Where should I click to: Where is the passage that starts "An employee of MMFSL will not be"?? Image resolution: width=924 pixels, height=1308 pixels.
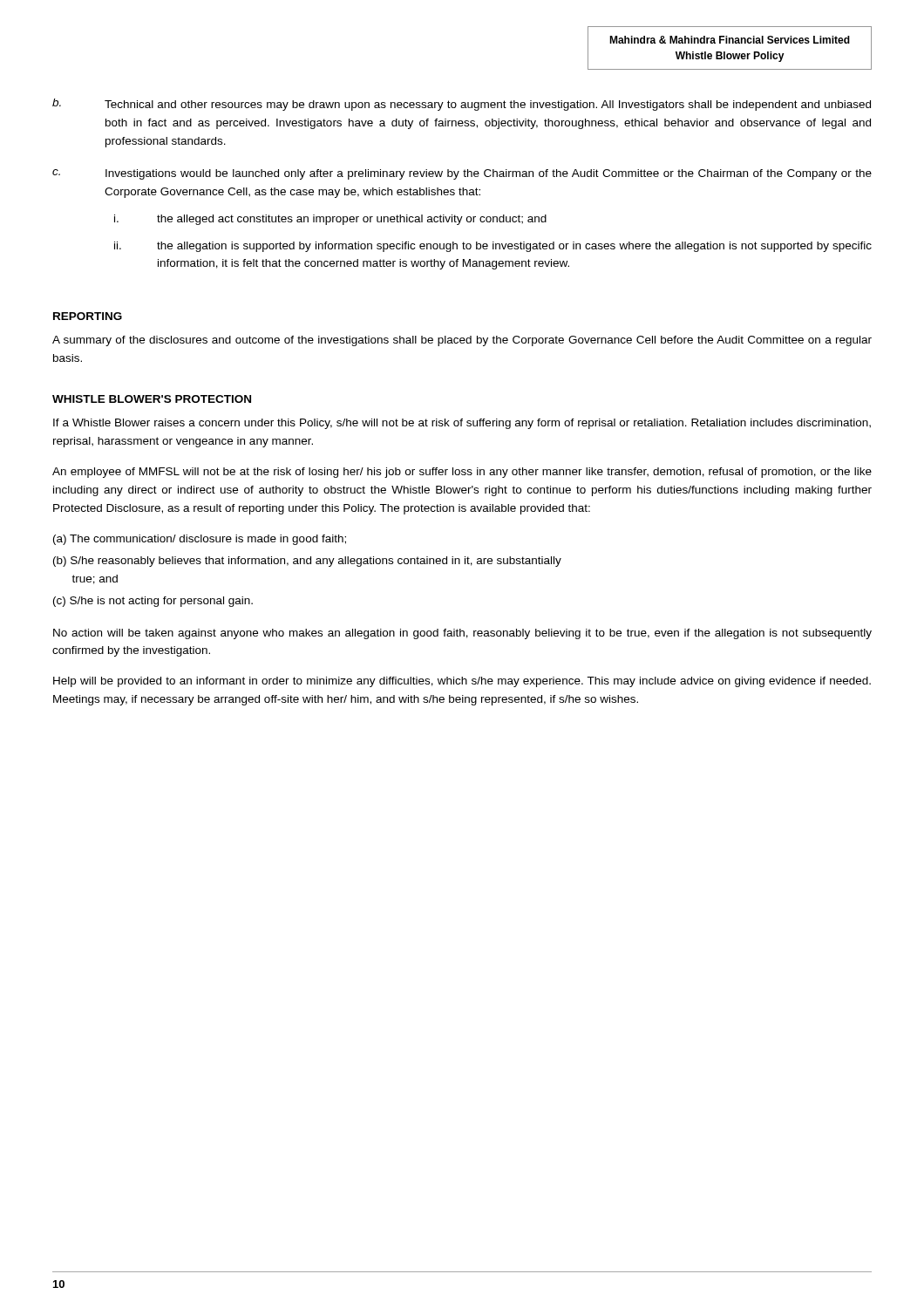pos(462,490)
